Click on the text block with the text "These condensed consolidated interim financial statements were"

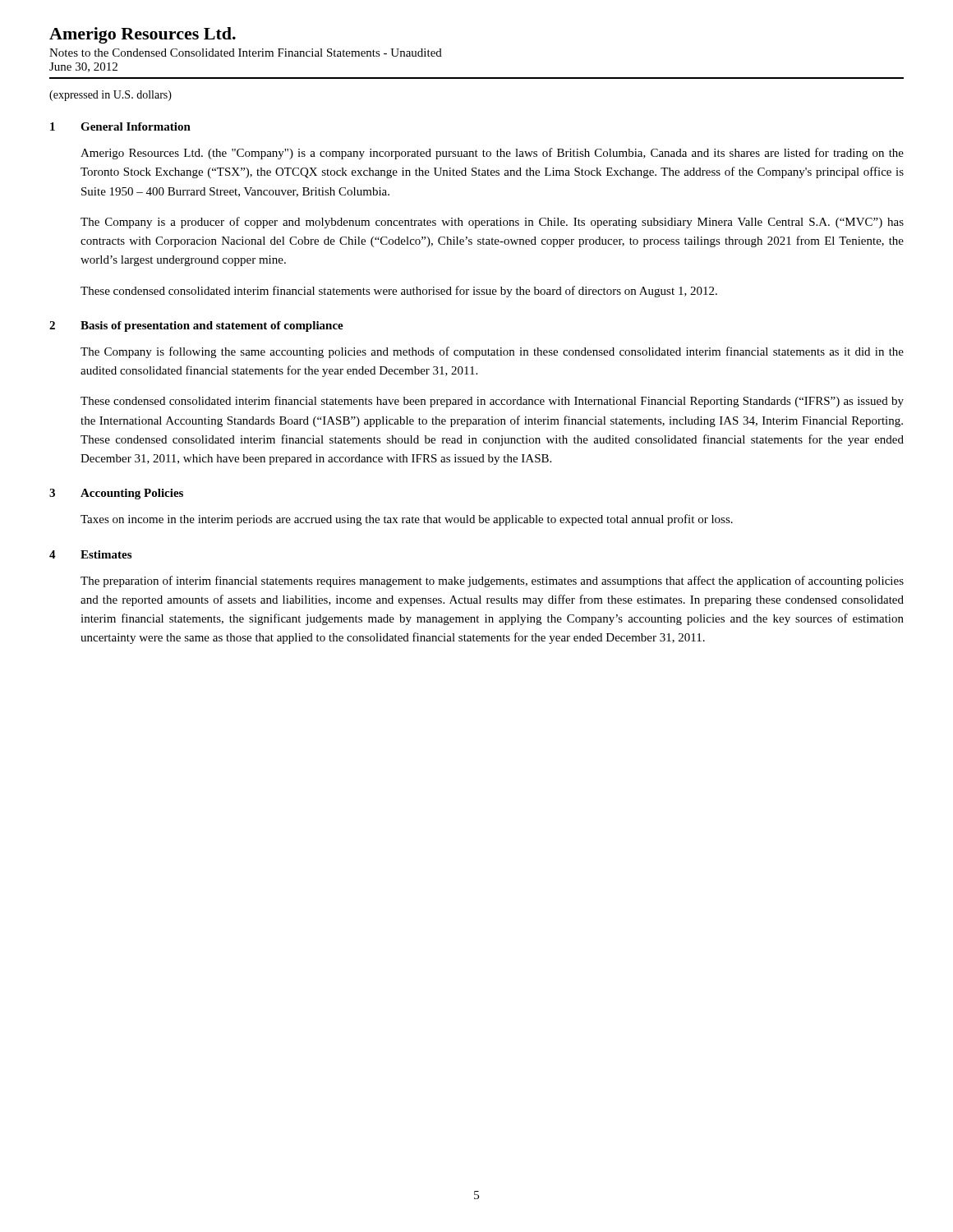click(399, 290)
